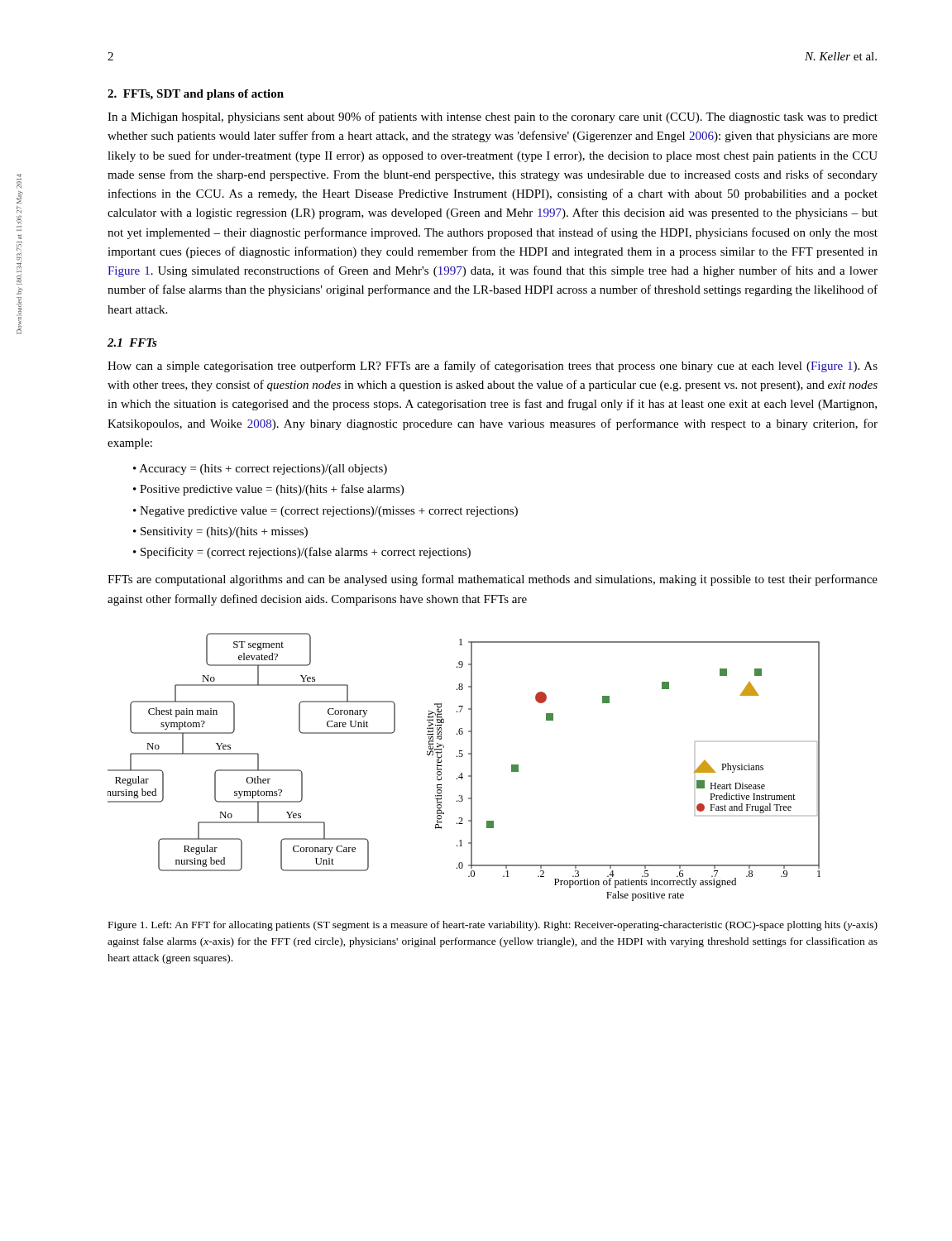
Task: Locate the text block starting "Negative predictive value"
Action: 329,510
